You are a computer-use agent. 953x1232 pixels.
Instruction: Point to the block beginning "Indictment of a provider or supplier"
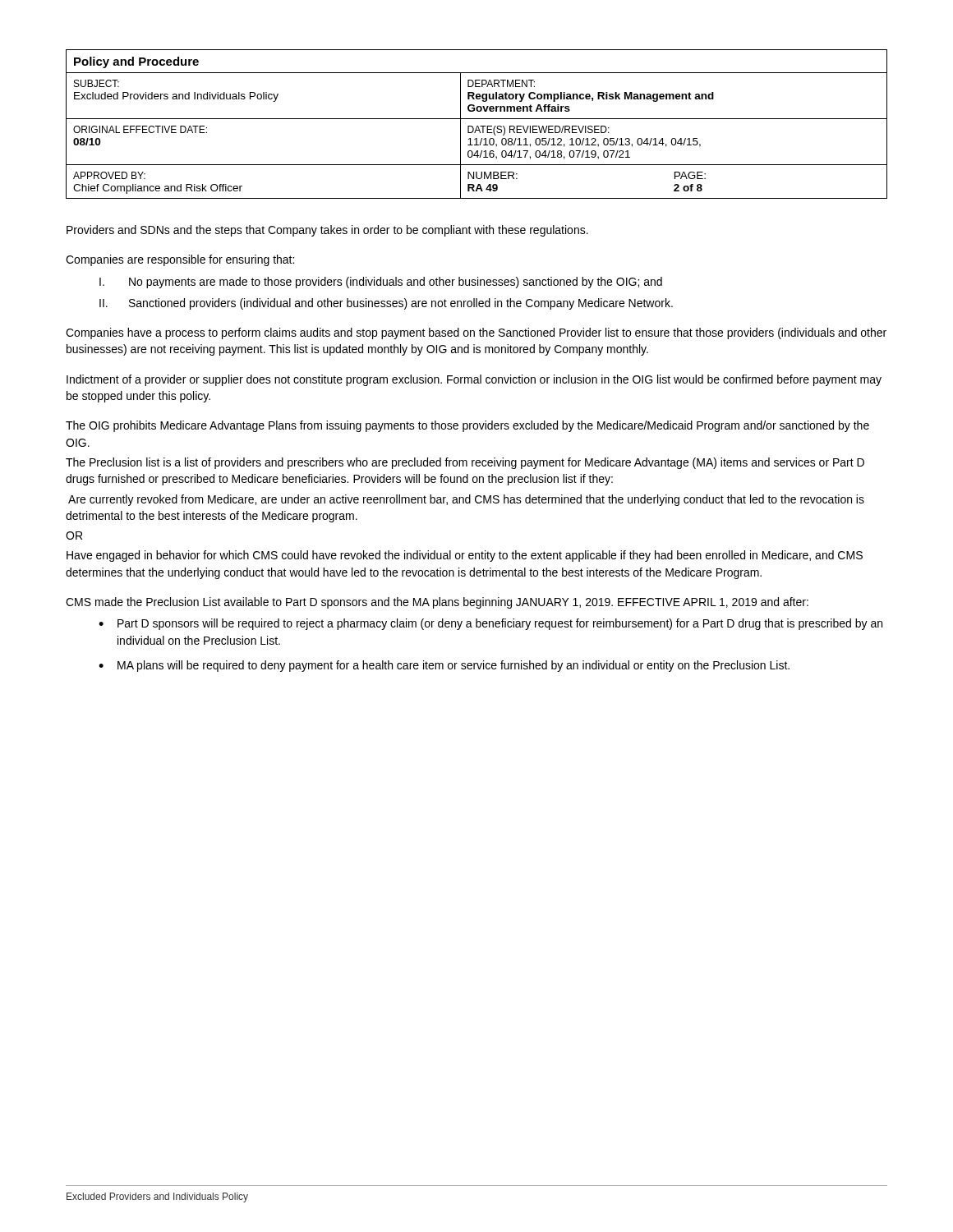point(474,388)
